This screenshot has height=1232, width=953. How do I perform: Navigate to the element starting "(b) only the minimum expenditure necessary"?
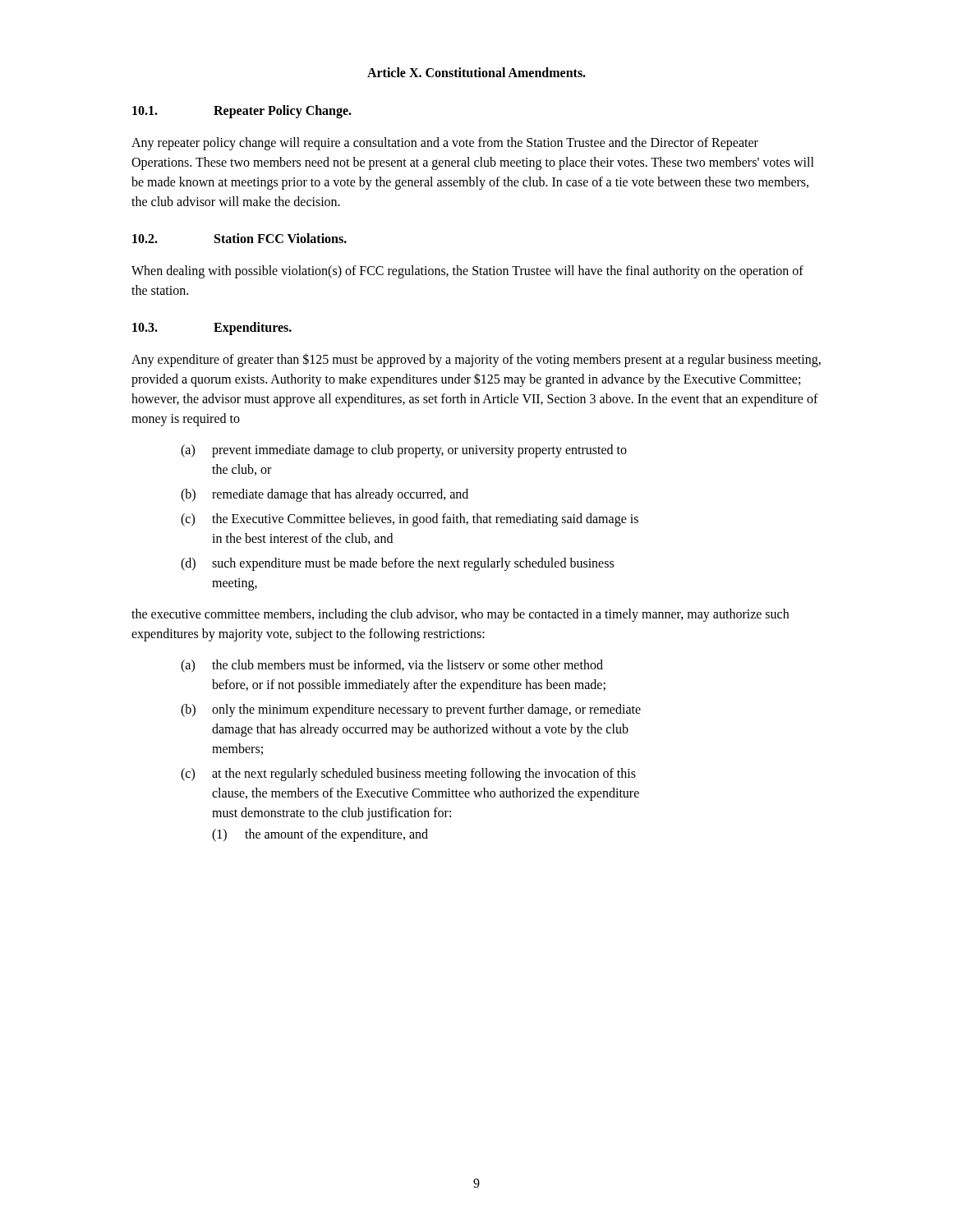tap(501, 729)
